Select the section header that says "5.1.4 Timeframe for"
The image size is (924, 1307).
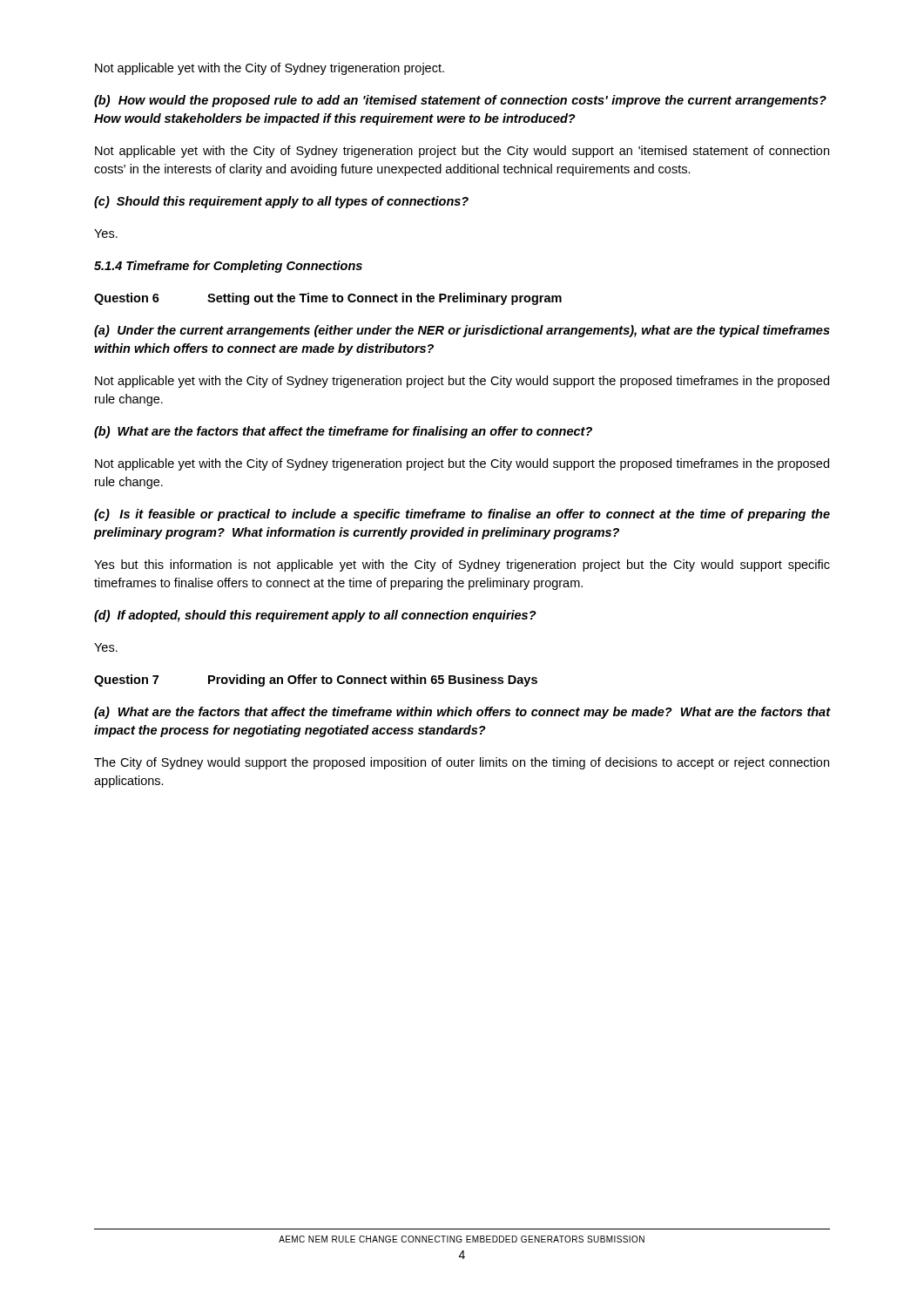pyautogui.click(x=228, y=266)
